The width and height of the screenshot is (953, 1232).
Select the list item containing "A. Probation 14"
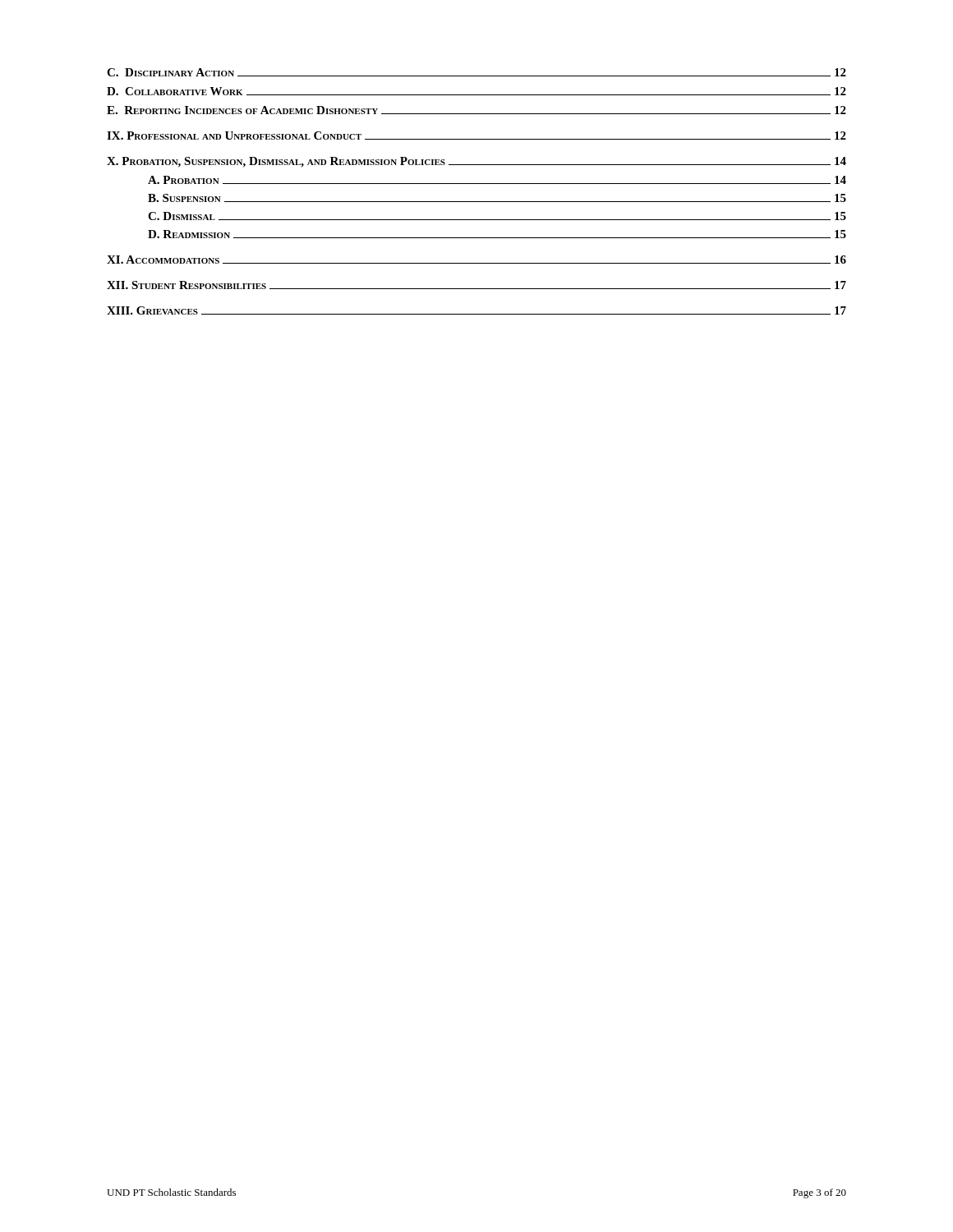pyautogui.click(x=497, y=180)
